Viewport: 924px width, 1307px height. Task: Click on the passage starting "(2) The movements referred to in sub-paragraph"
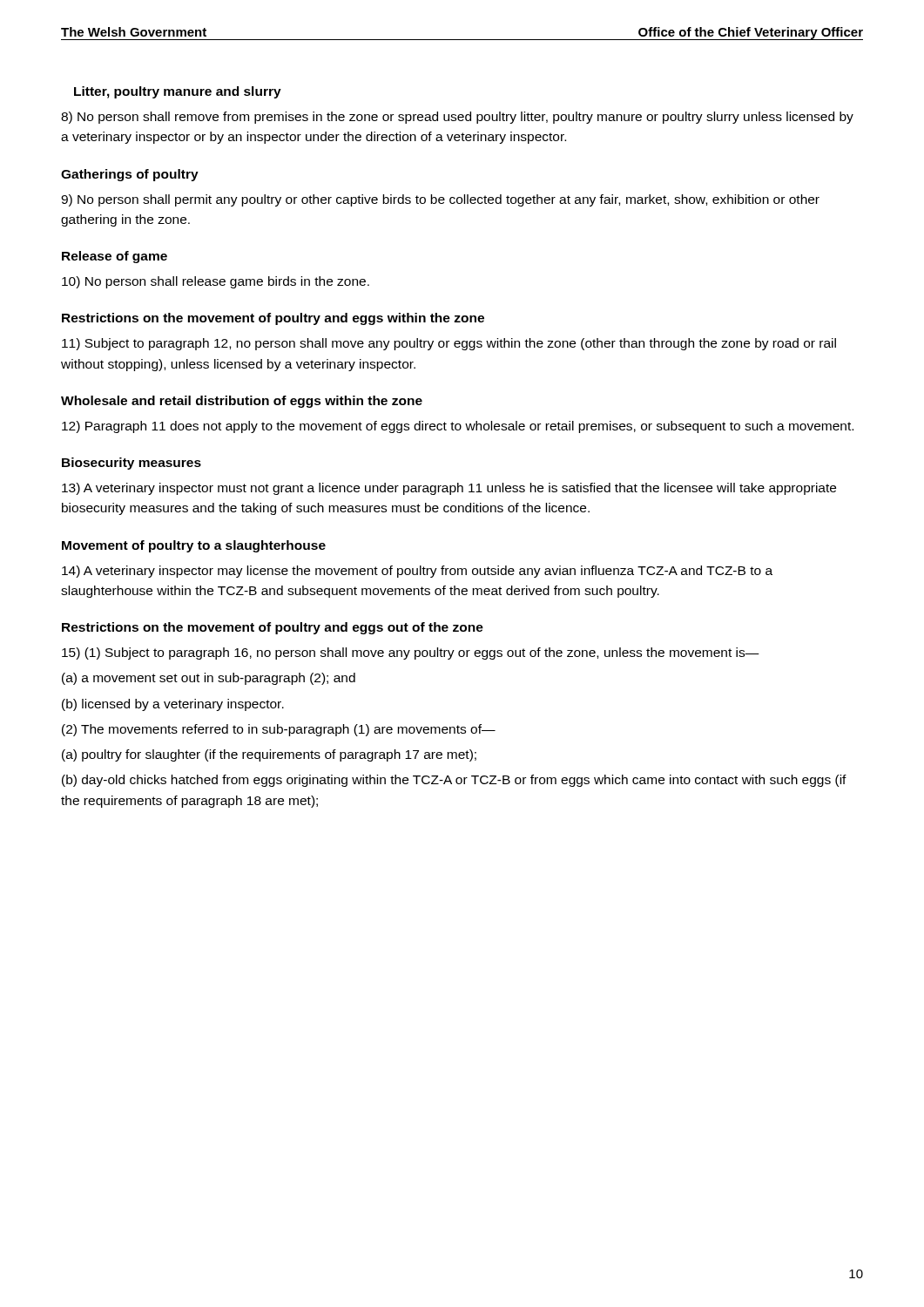(278, 729)
